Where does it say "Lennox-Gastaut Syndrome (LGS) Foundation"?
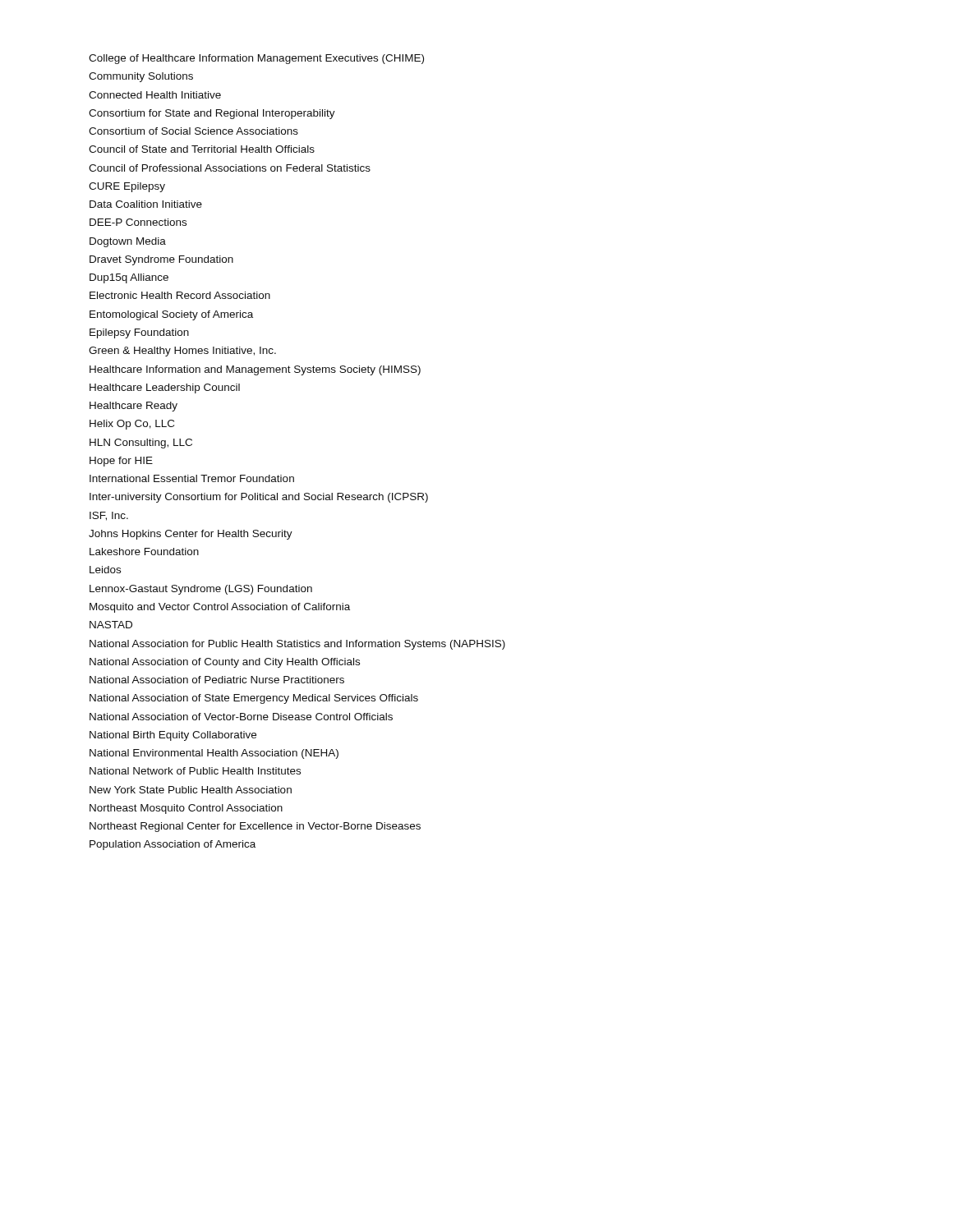The height and width of the screenshot is (1232, 953). [201, 588]
